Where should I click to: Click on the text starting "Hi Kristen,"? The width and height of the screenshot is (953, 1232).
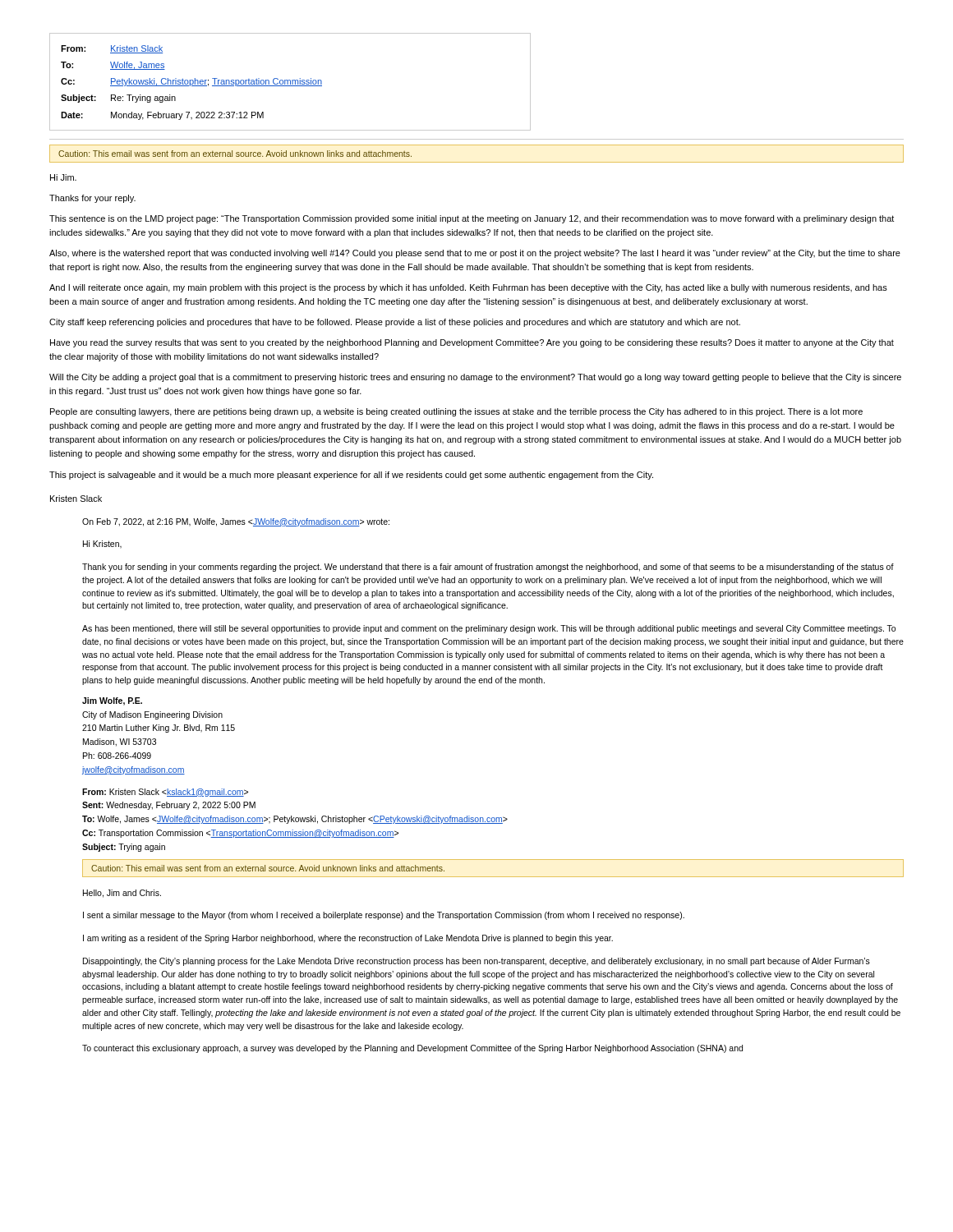[102, 544]
